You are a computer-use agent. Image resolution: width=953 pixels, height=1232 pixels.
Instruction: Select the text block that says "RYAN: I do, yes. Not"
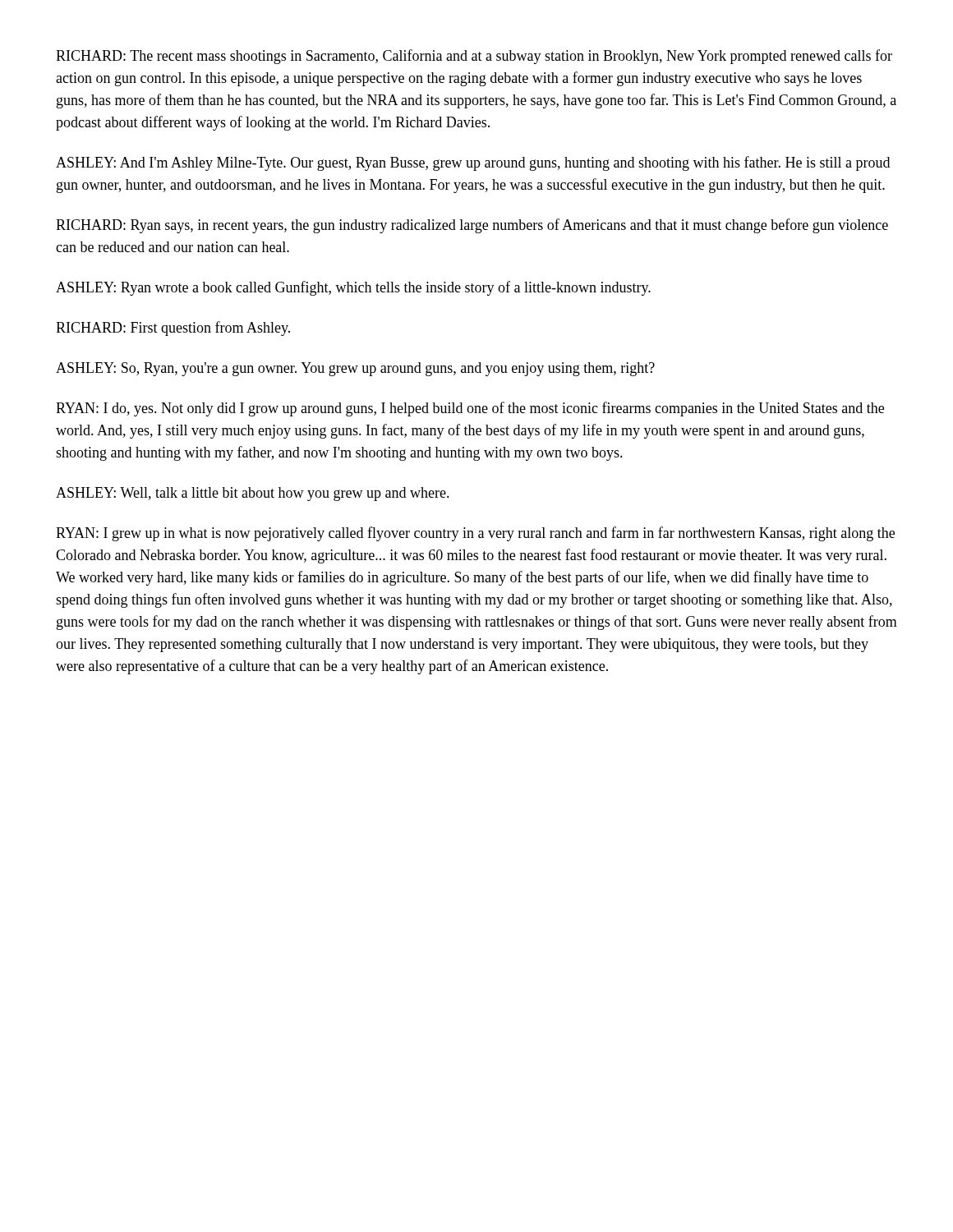pos(470,430)
